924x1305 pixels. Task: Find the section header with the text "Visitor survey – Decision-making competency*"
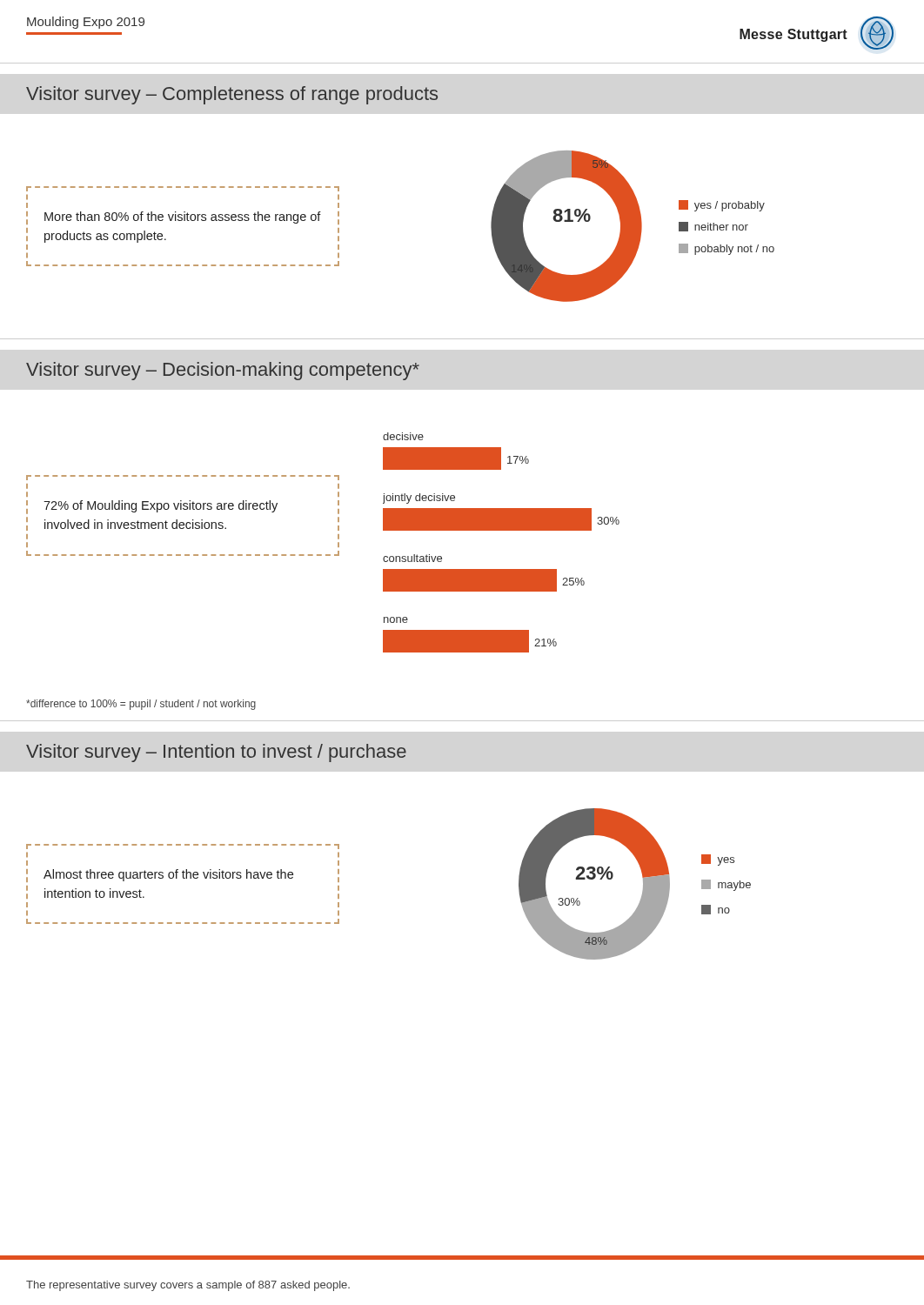click(x=223, y=369)
